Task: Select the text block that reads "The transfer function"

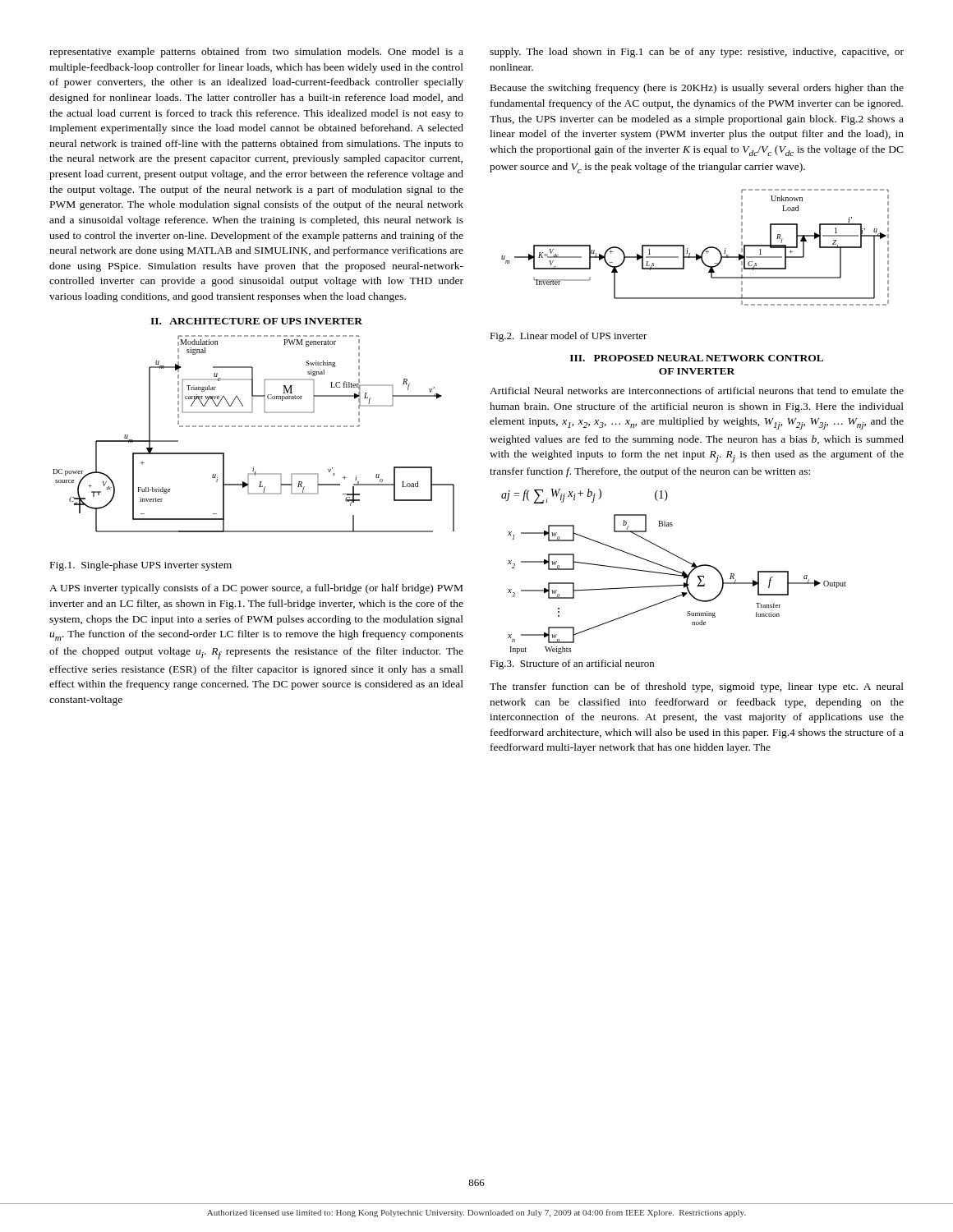Action: tap(697, 717)
